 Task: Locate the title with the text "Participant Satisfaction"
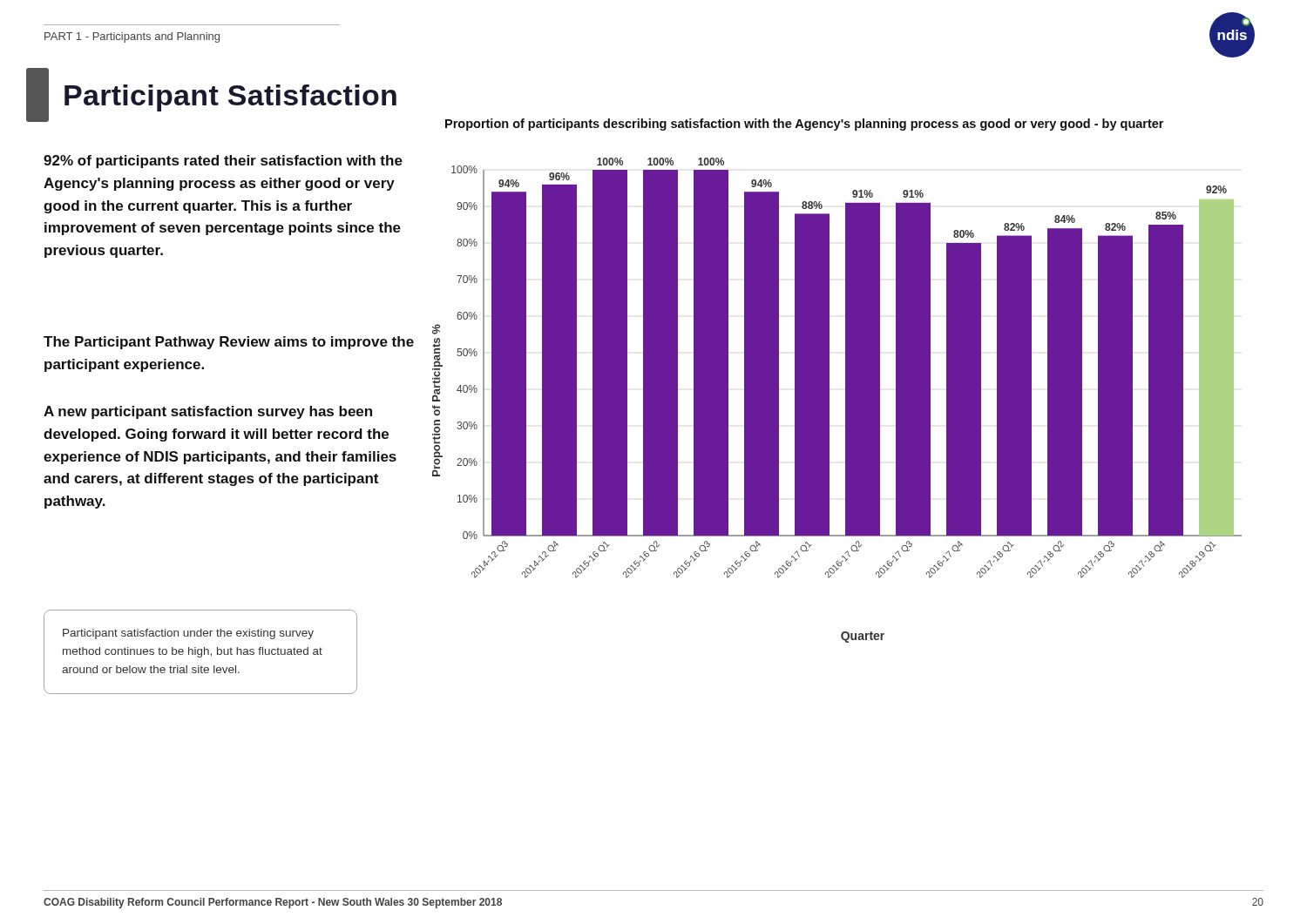point(212,95)
